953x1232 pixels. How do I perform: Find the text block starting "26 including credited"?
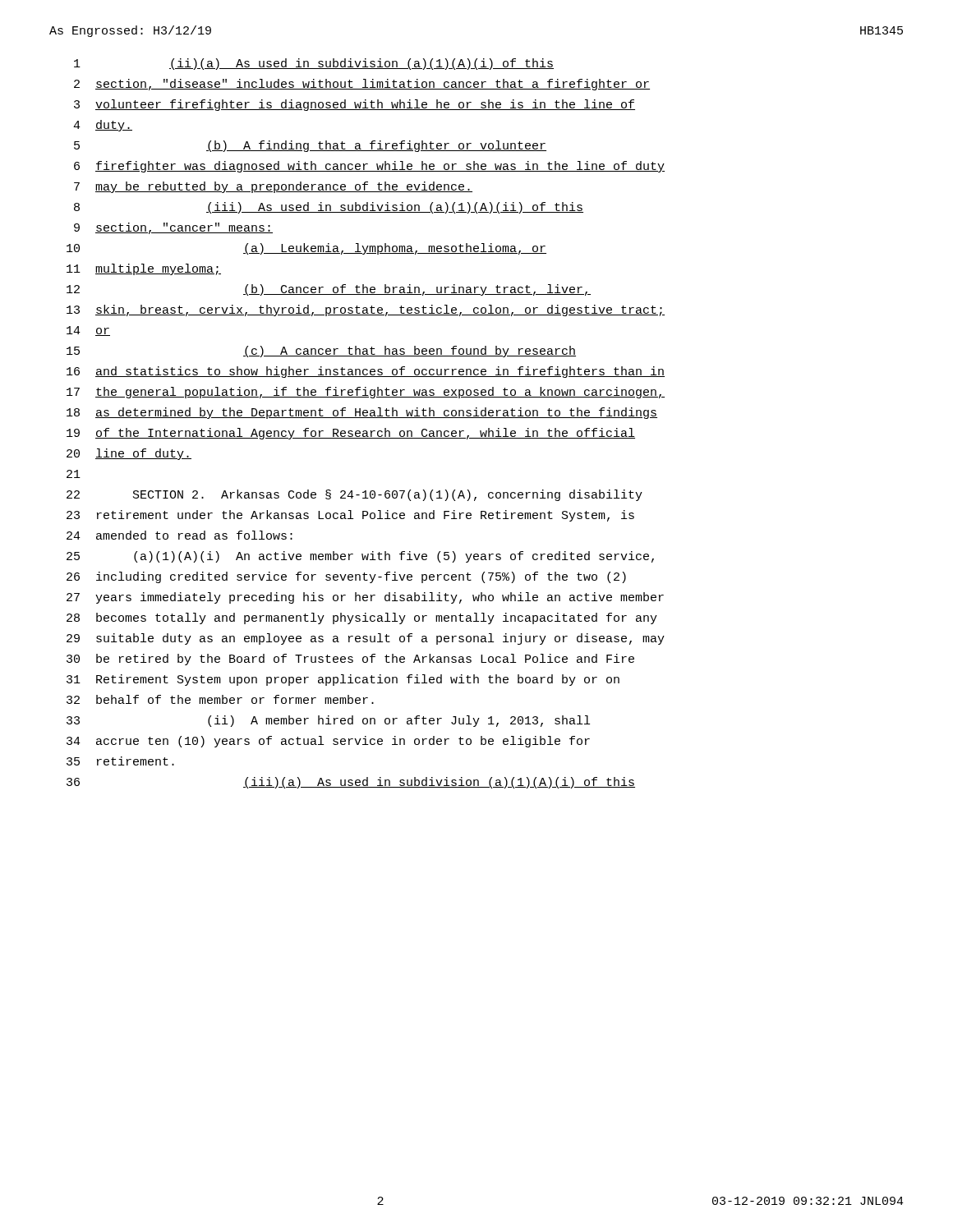(x=476, y=578)
